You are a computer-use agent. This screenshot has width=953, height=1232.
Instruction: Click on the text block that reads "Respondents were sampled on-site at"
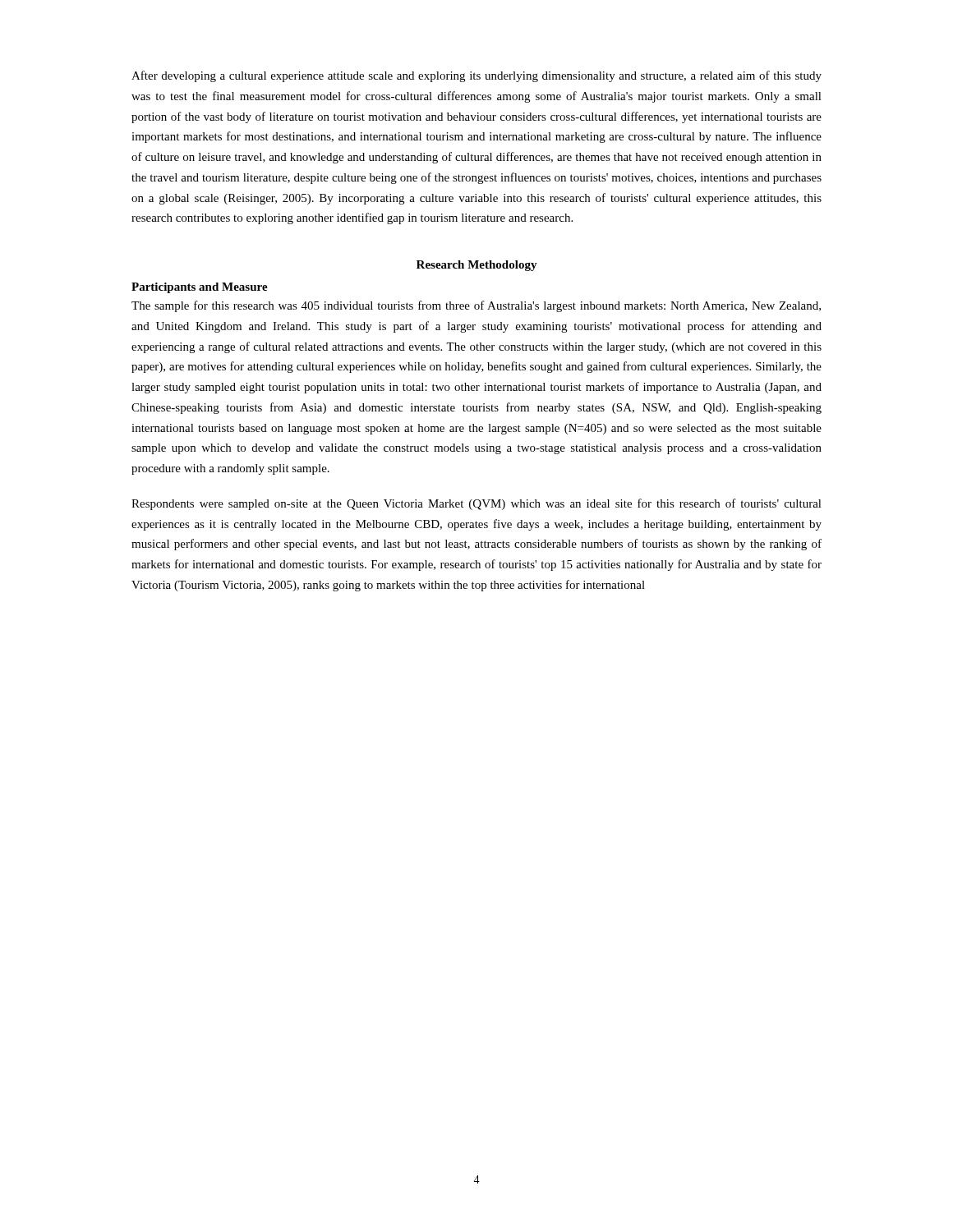[x=476, y=544]
